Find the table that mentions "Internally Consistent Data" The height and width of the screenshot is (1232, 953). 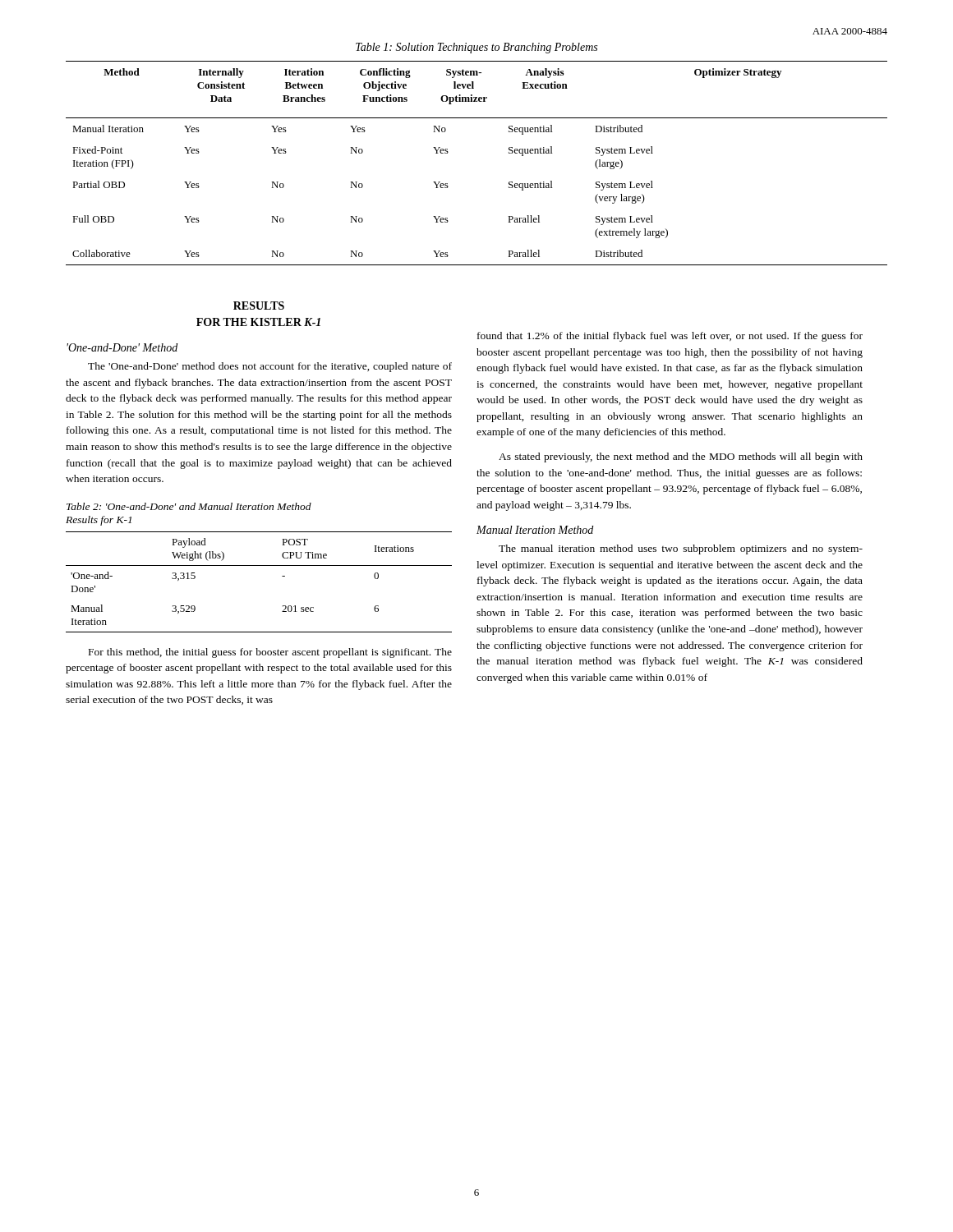(476, 163)
